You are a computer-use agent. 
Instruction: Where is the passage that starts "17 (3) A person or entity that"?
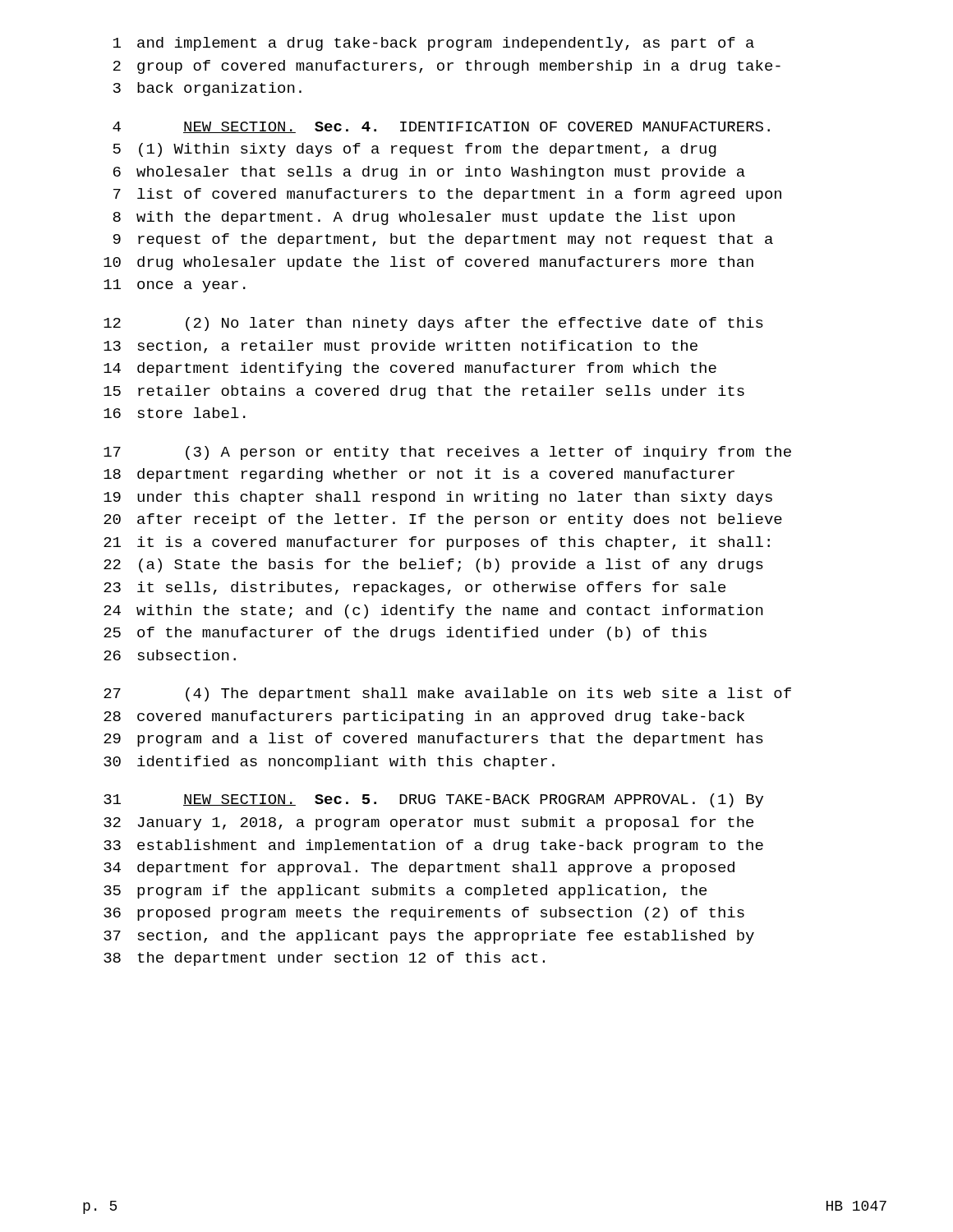point(437,453)
